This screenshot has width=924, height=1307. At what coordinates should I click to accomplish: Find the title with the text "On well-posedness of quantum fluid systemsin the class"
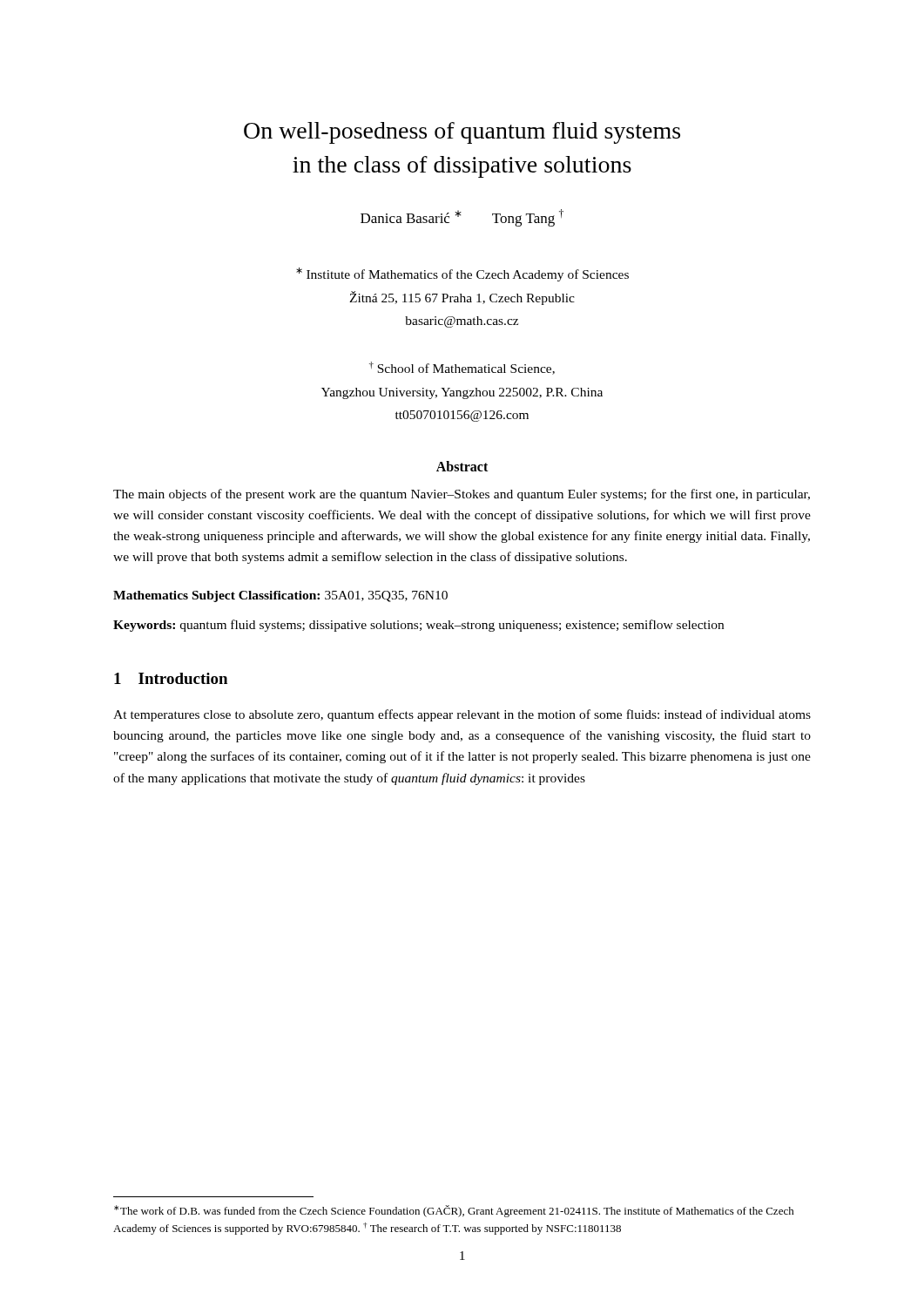click(x=462, y=147)
